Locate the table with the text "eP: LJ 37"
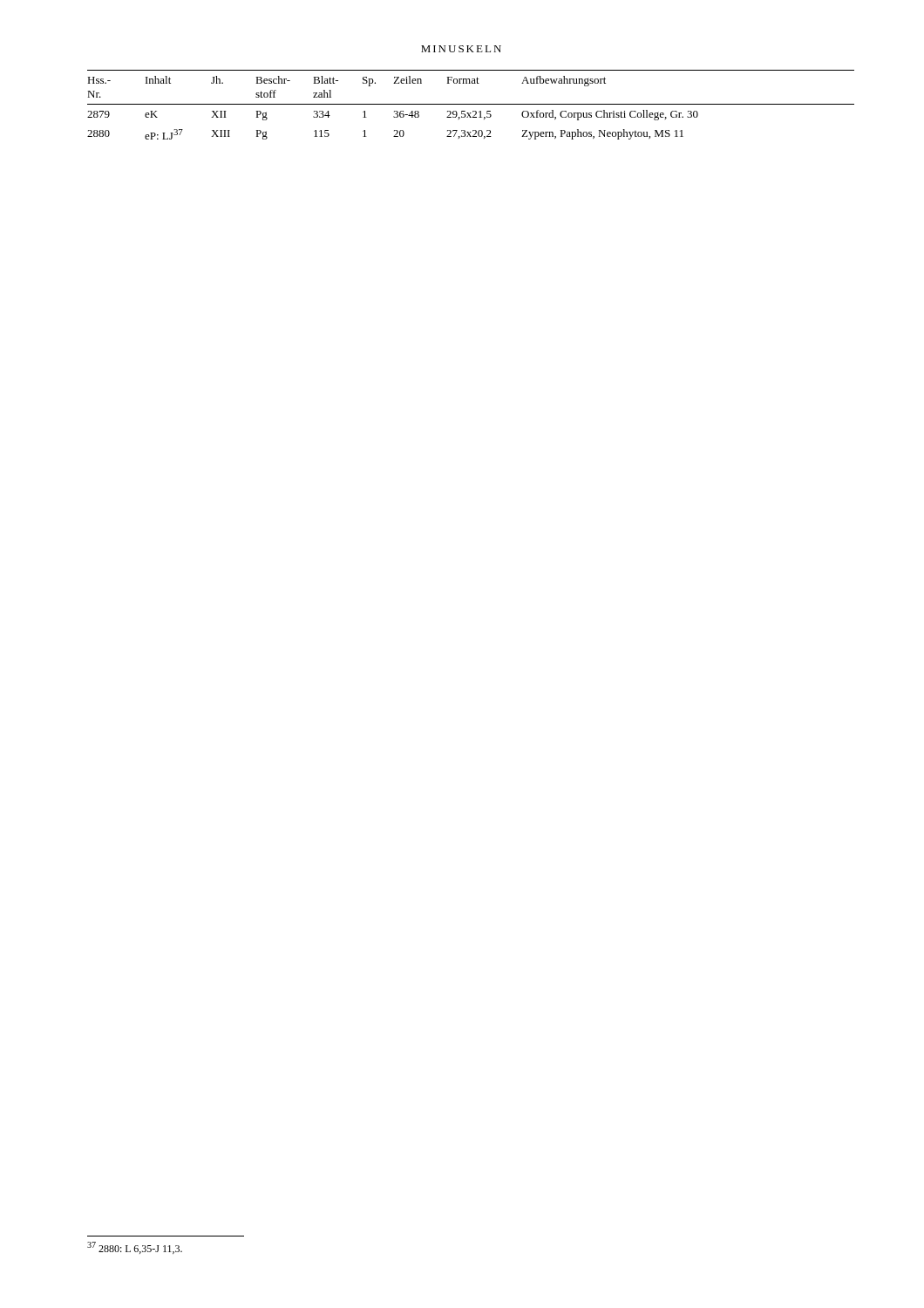This screenshot has height=1308, width=924. tap(471, 108)
